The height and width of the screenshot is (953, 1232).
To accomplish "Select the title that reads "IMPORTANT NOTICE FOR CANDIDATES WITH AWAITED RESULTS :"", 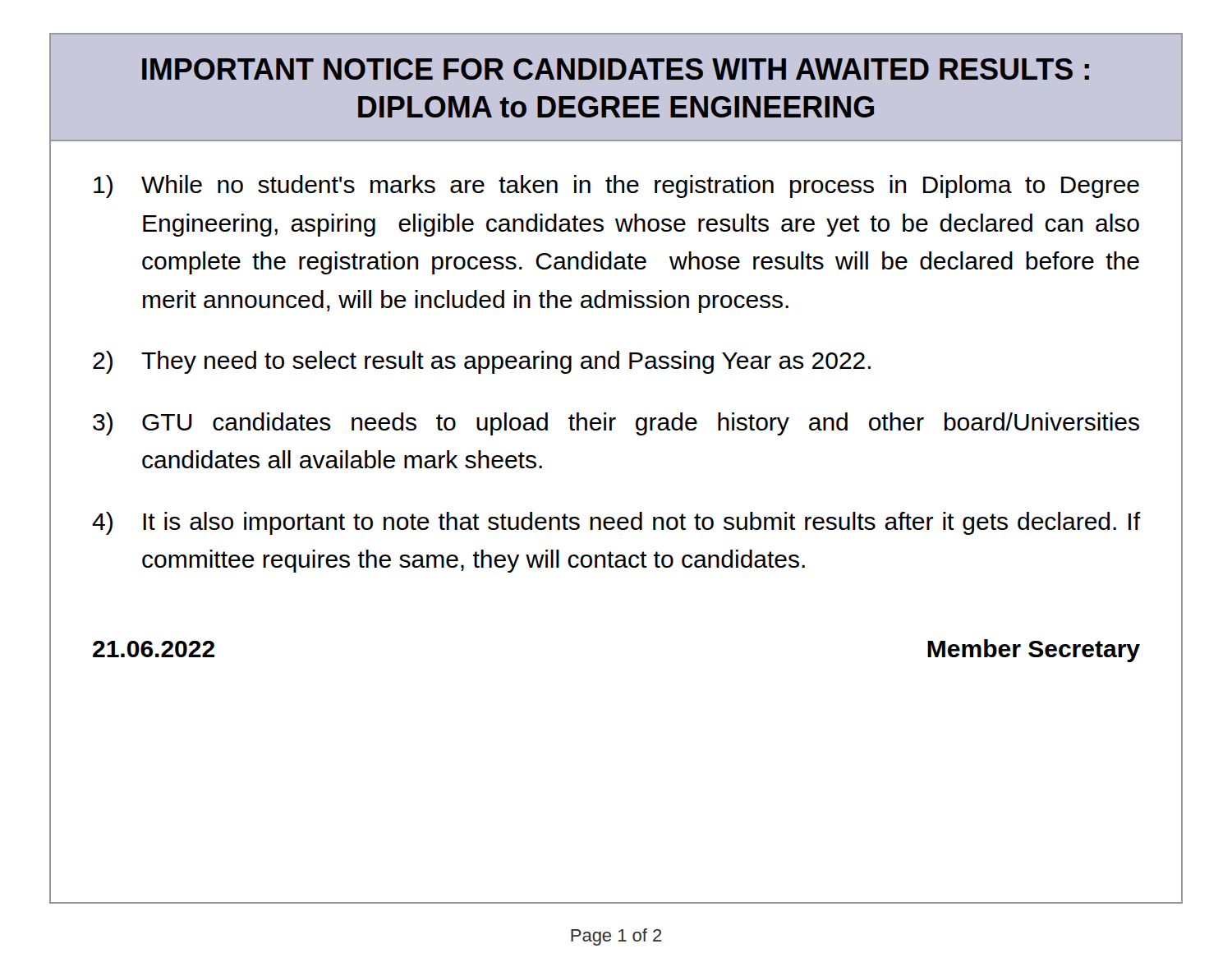I will click(616, 89).
